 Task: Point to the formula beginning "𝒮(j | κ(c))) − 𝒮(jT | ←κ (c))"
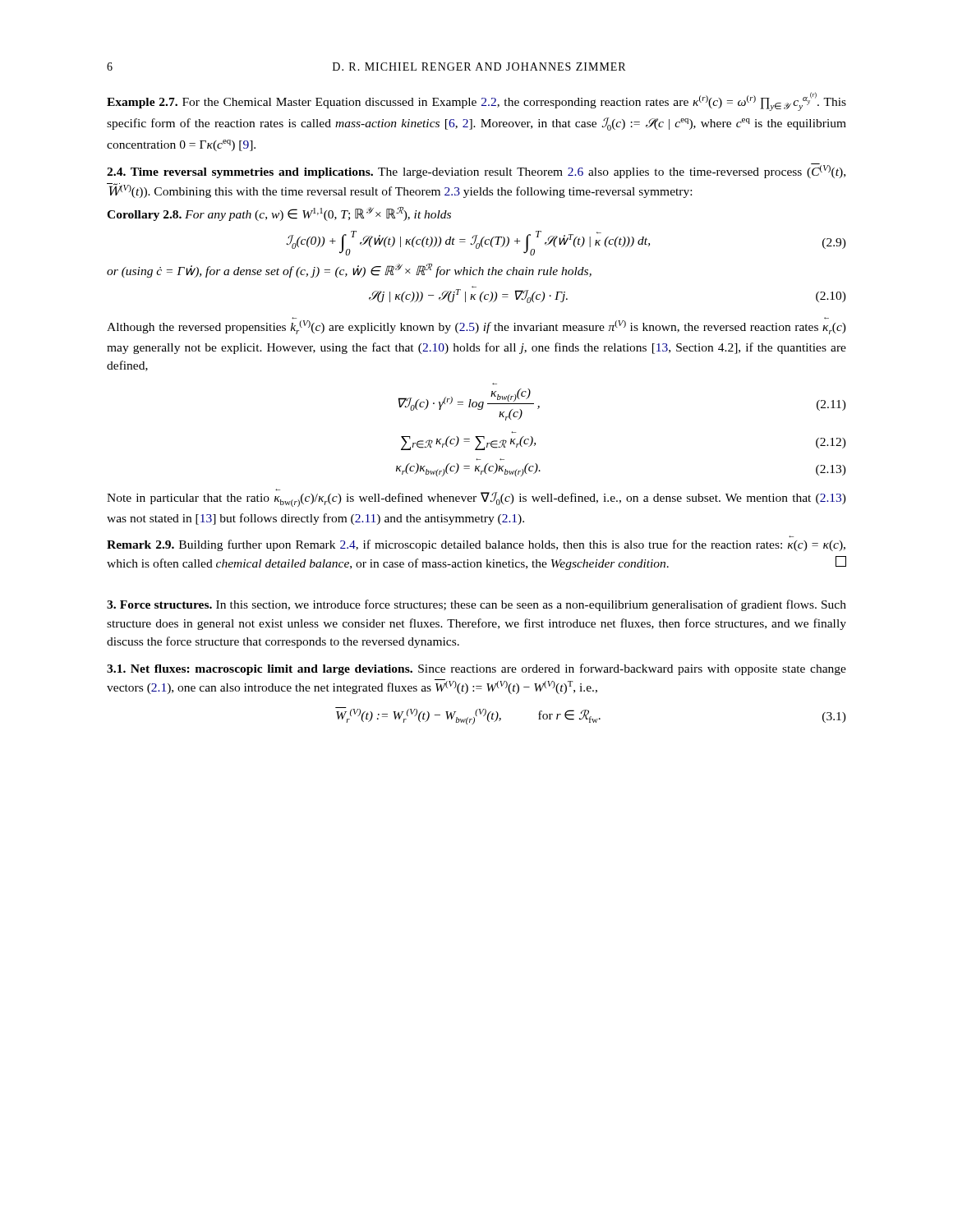476,296
